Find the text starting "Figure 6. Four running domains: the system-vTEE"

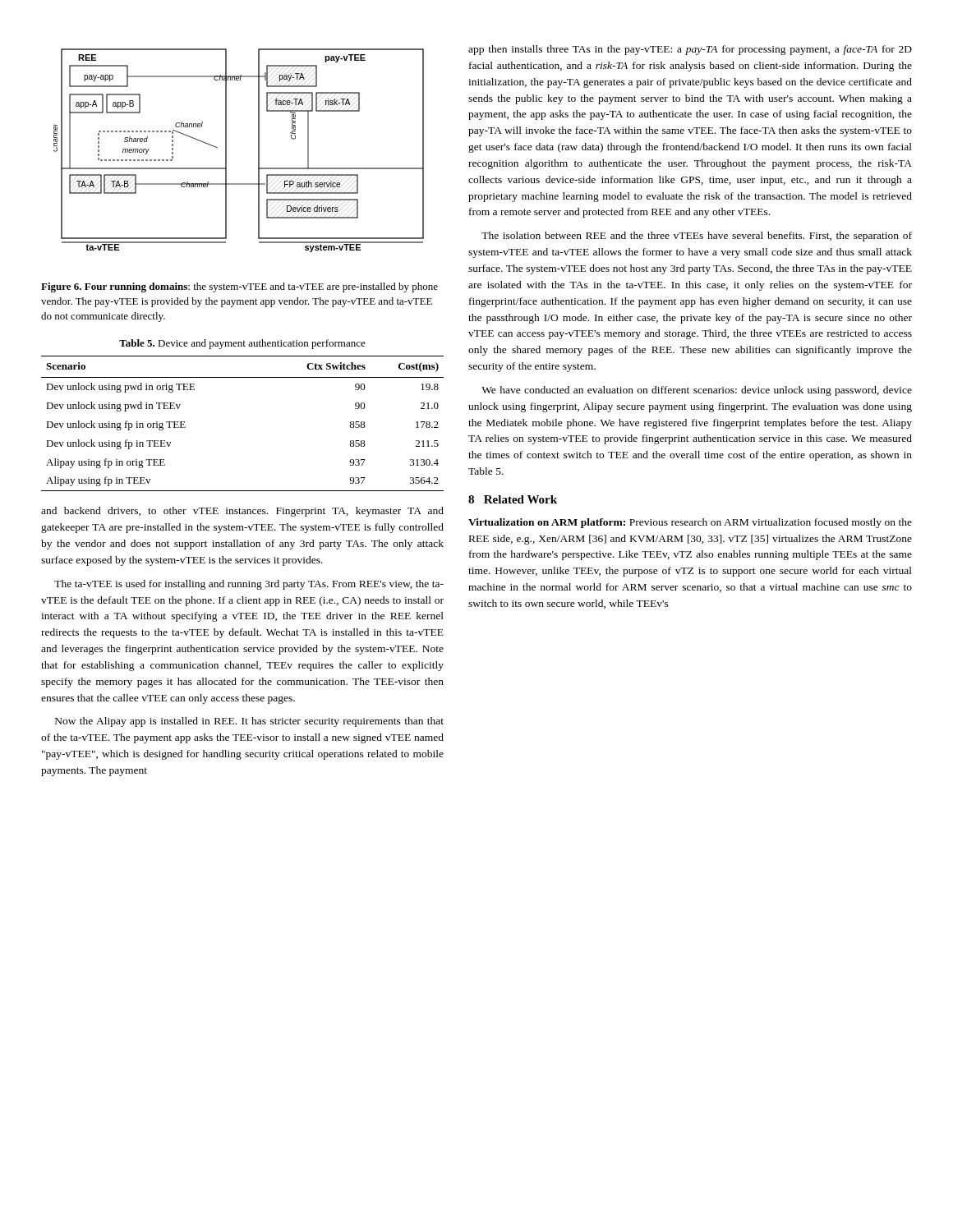click(x=239, y=301)
